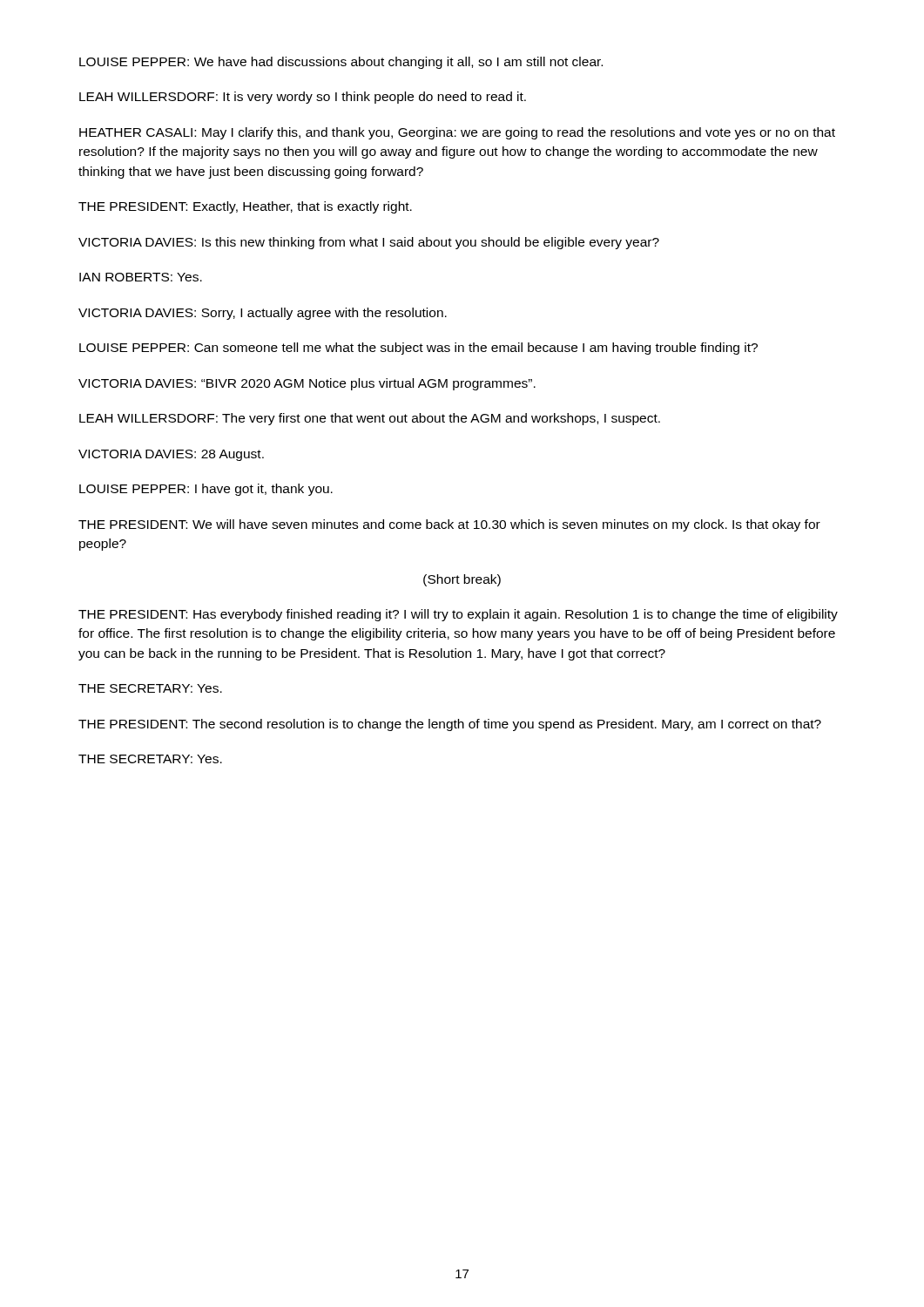
Task: Point to the block beginning "LOUISE PEPPER: Can someone"
Action: [x=418, y=347]
